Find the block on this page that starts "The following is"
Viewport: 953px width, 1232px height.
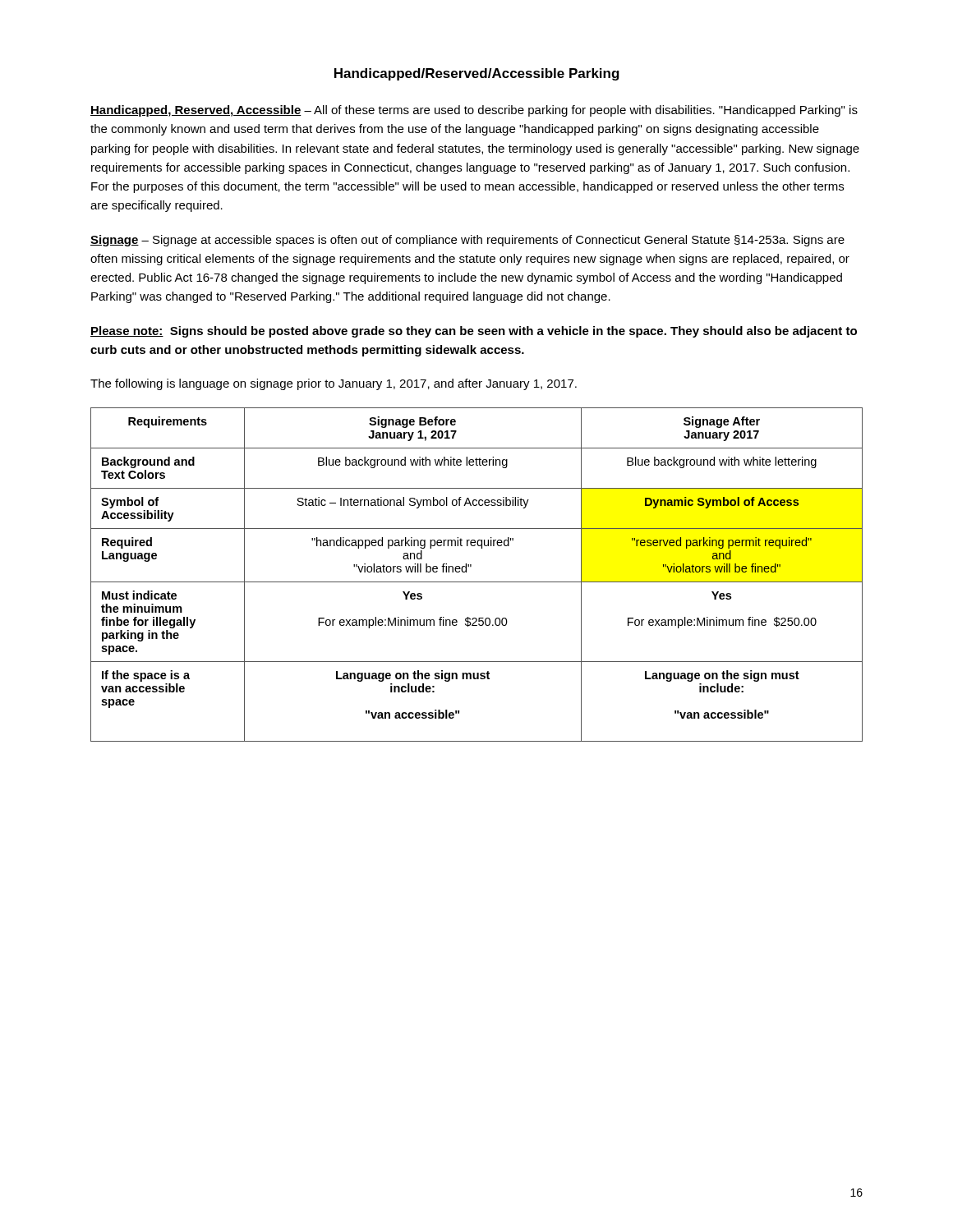[x=334, y=383]
